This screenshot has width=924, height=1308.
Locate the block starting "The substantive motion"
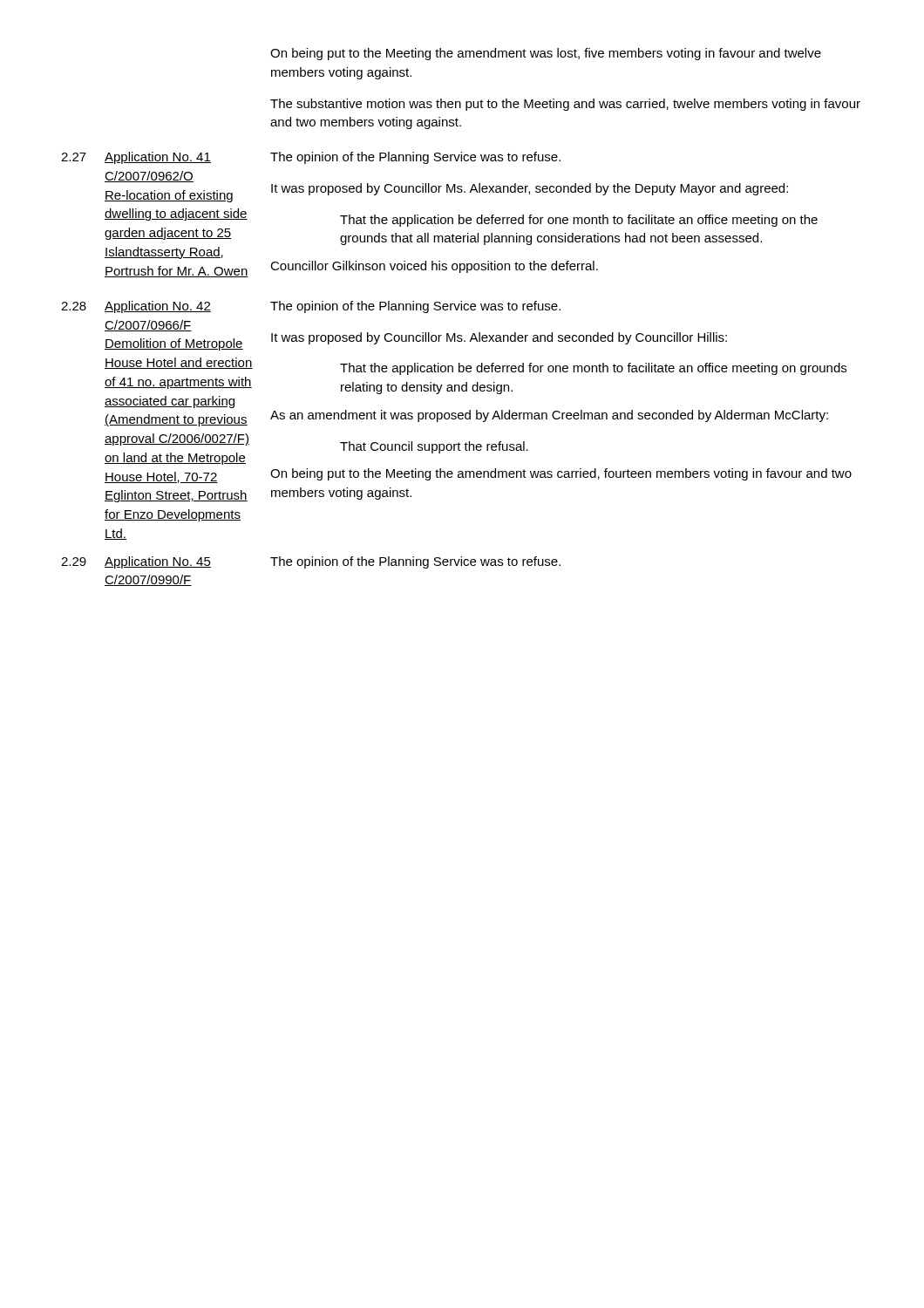click(x=565, y=112)
